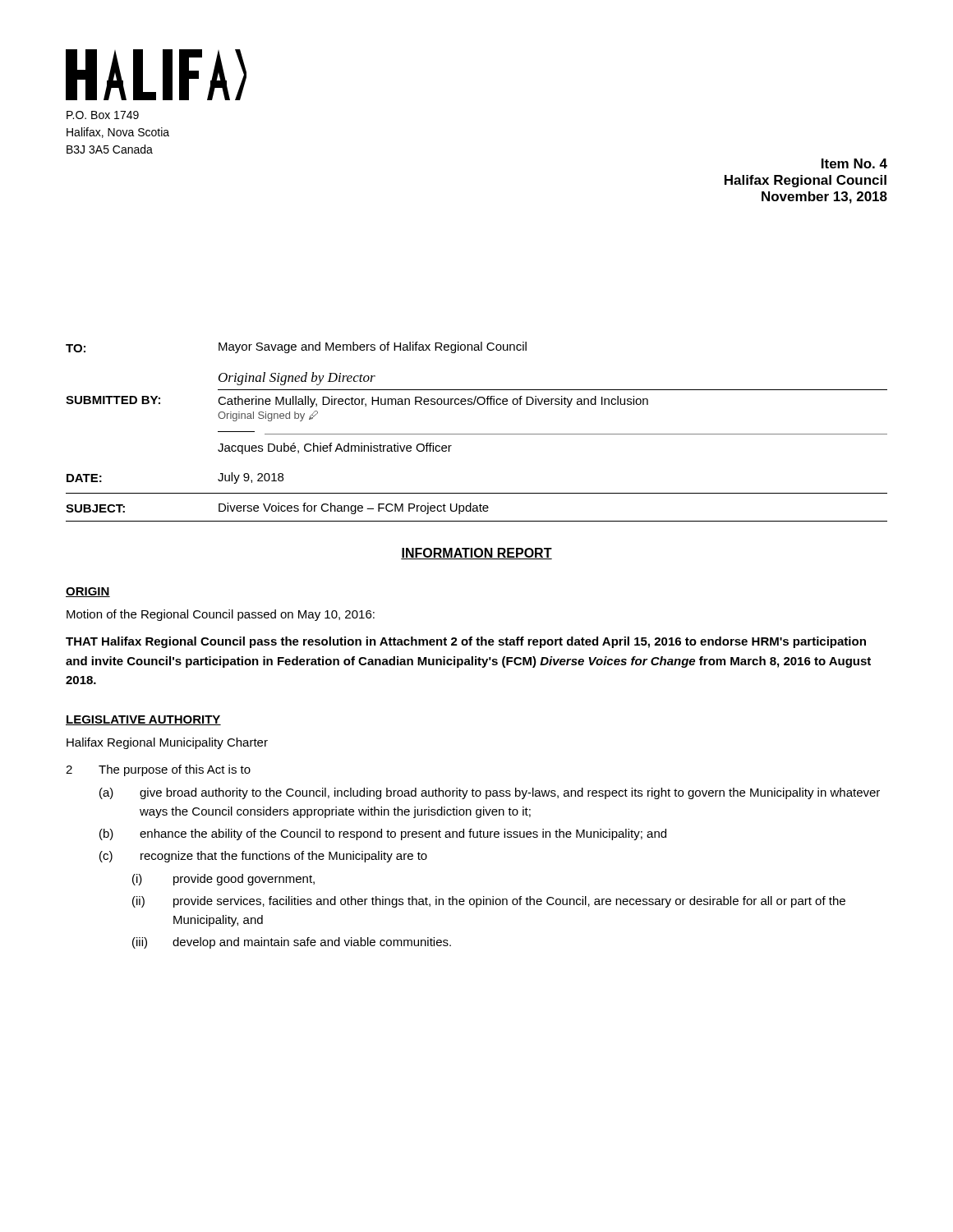
Task: Navigate to the block starting "Halifax Regional Municipality Charter"
Action: [x=167, y=742]
